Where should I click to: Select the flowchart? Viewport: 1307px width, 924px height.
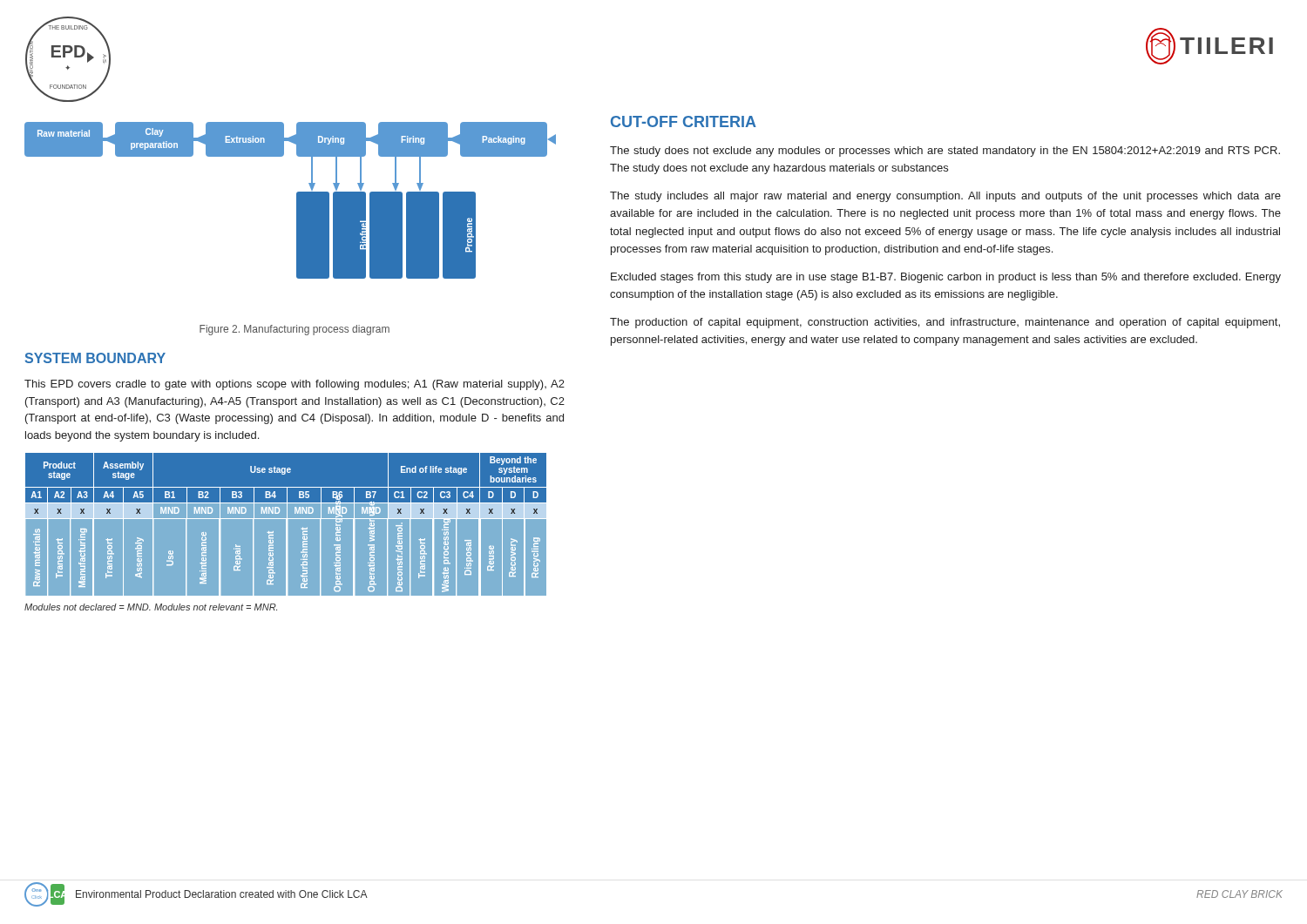coord(295,215)
